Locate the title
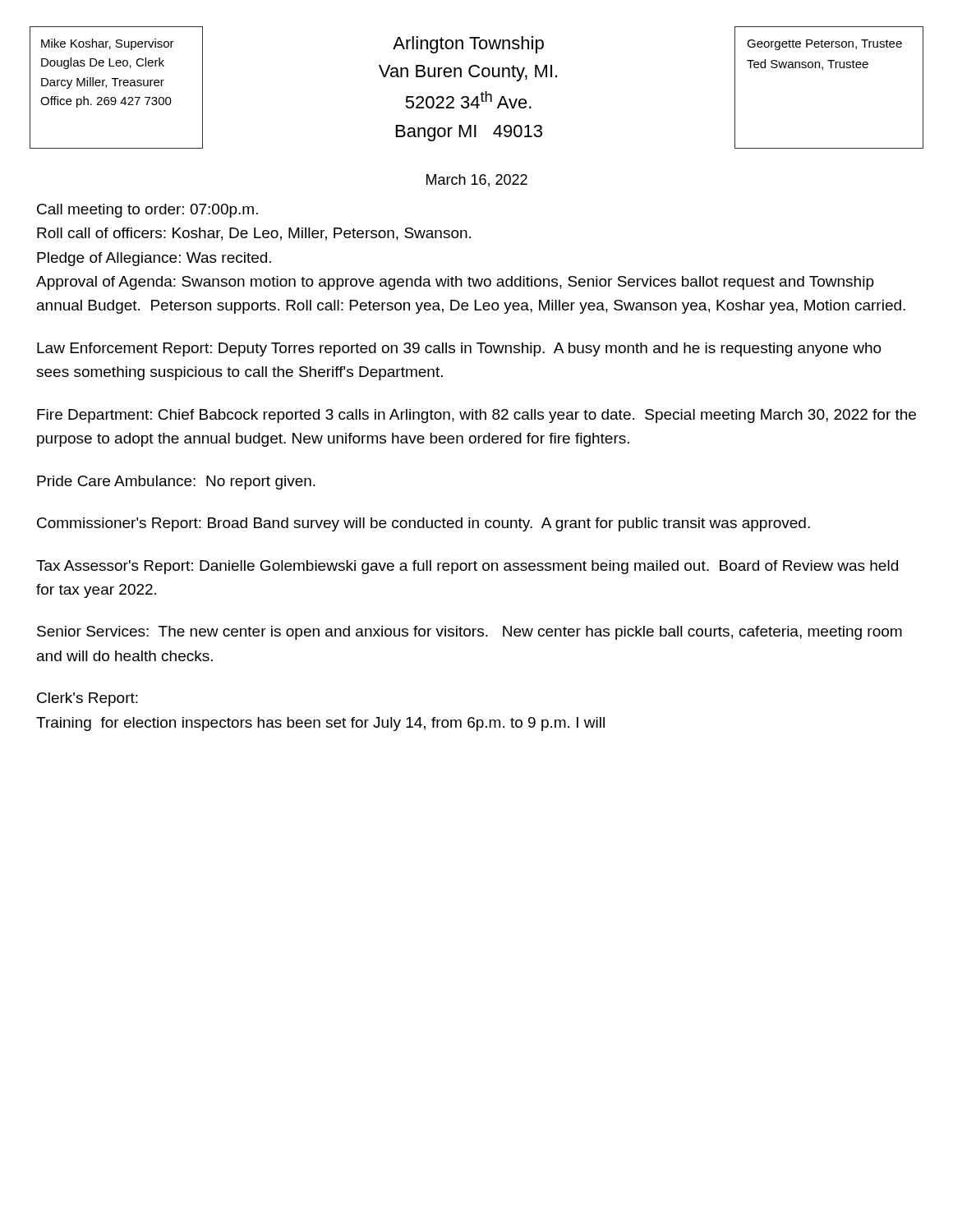953x1232 pixels. tap(469, 87)
